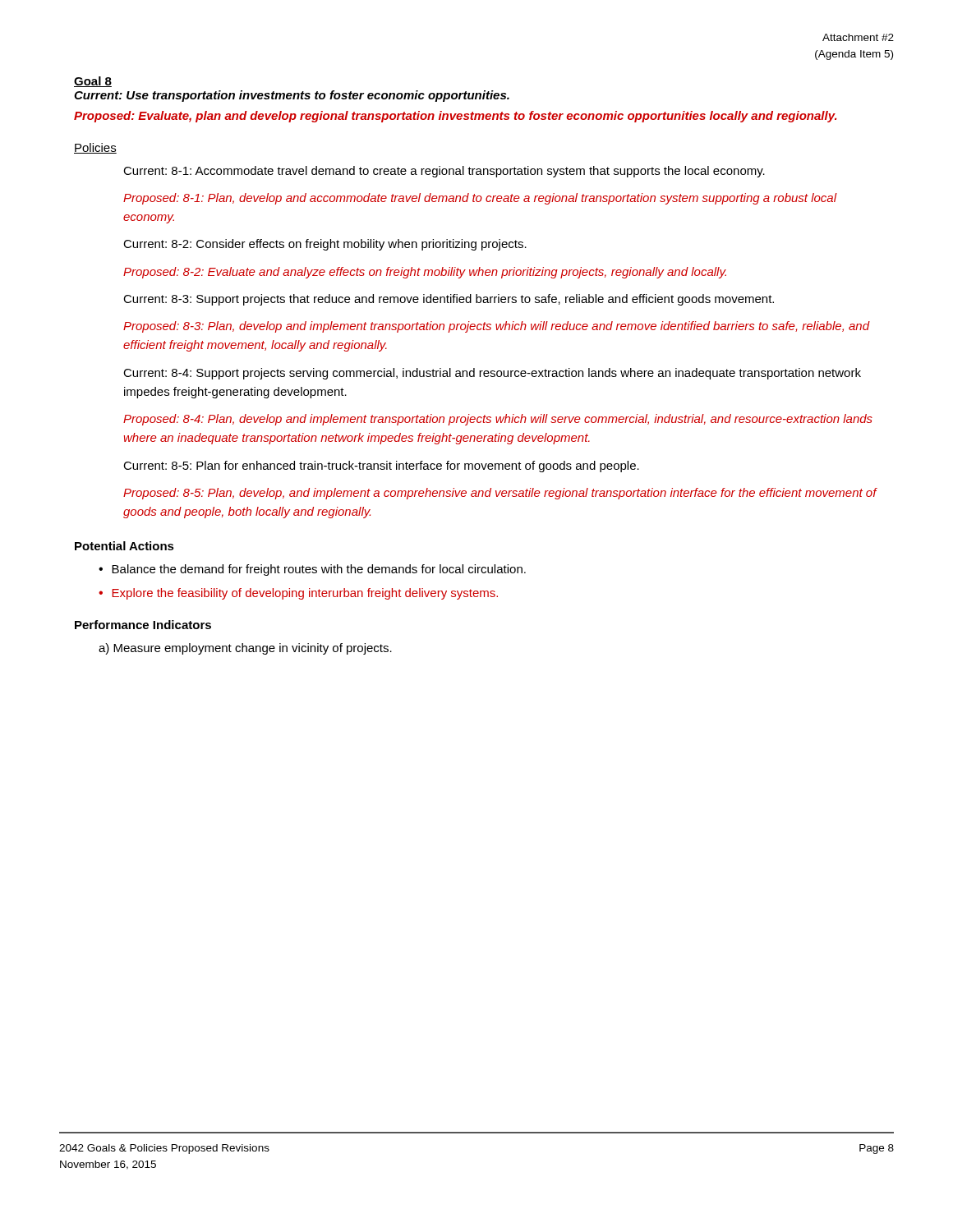The height and width of the screenshot is (1232, 953).
Task: Click on the block starting "Proposed: 8-4: Plan, develop and implement transportation"
Action: click(x=501, y=428)
